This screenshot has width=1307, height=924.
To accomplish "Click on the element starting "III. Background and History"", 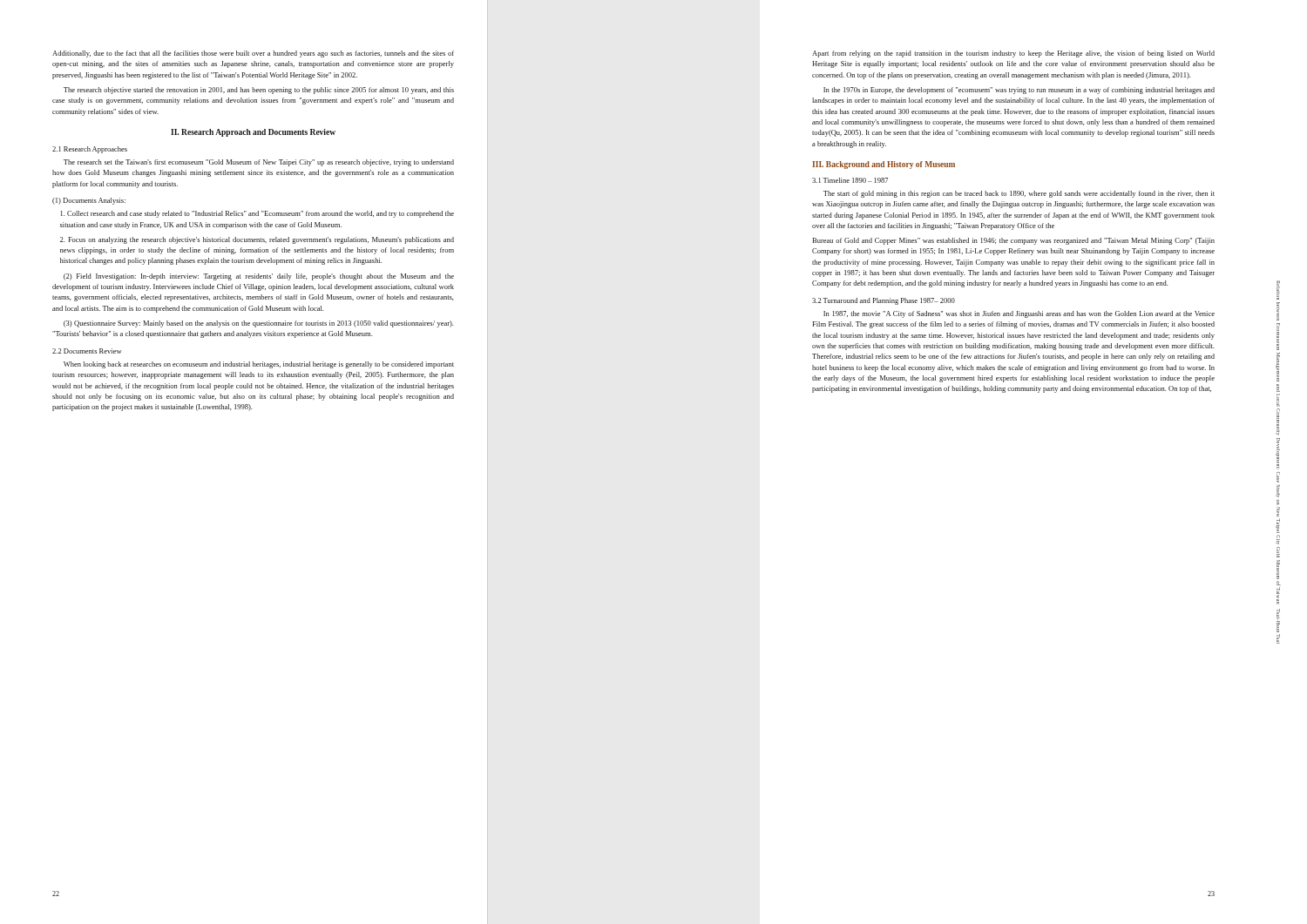I will coord(884,164).
